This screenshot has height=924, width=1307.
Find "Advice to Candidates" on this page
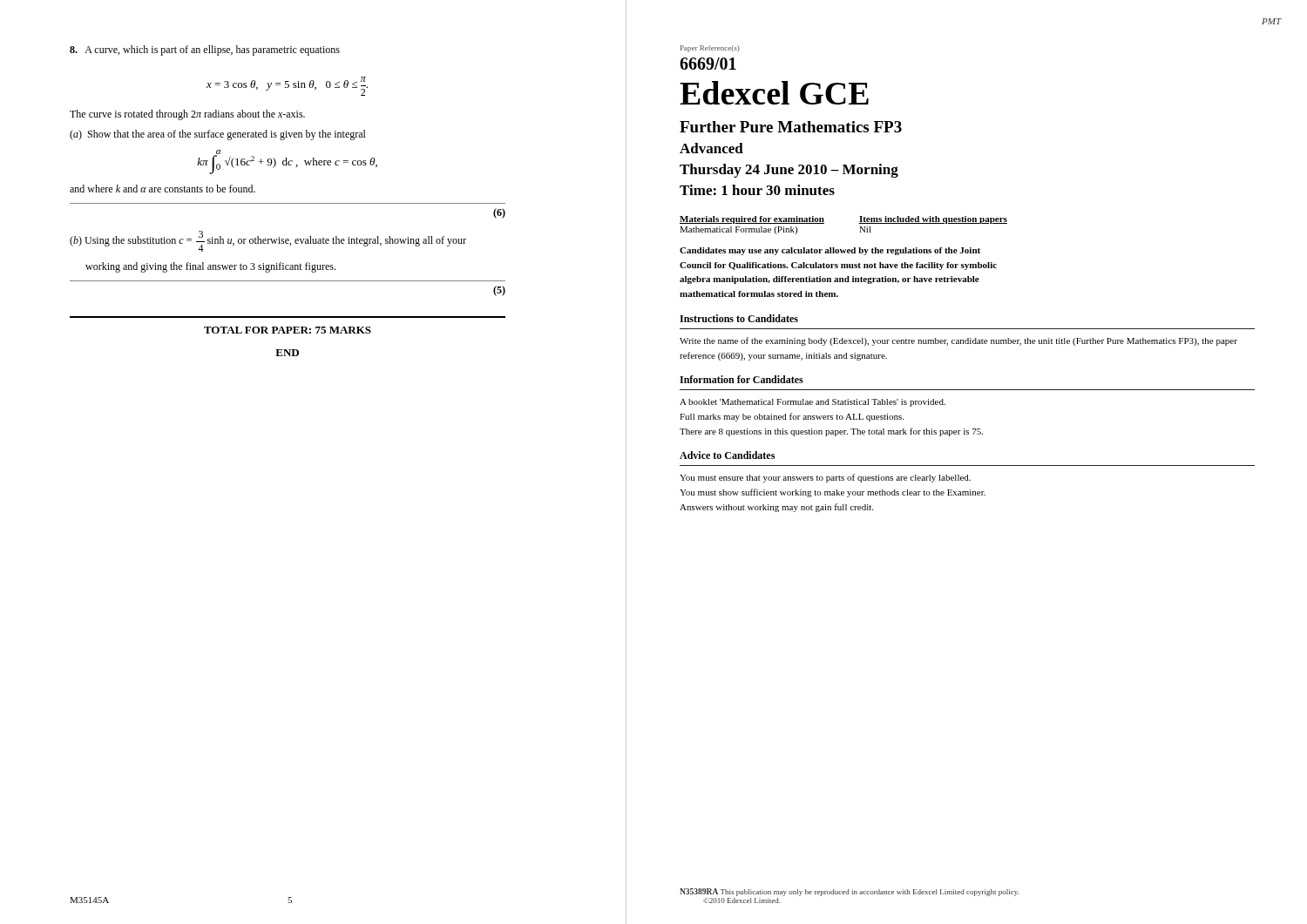point(727,456)
